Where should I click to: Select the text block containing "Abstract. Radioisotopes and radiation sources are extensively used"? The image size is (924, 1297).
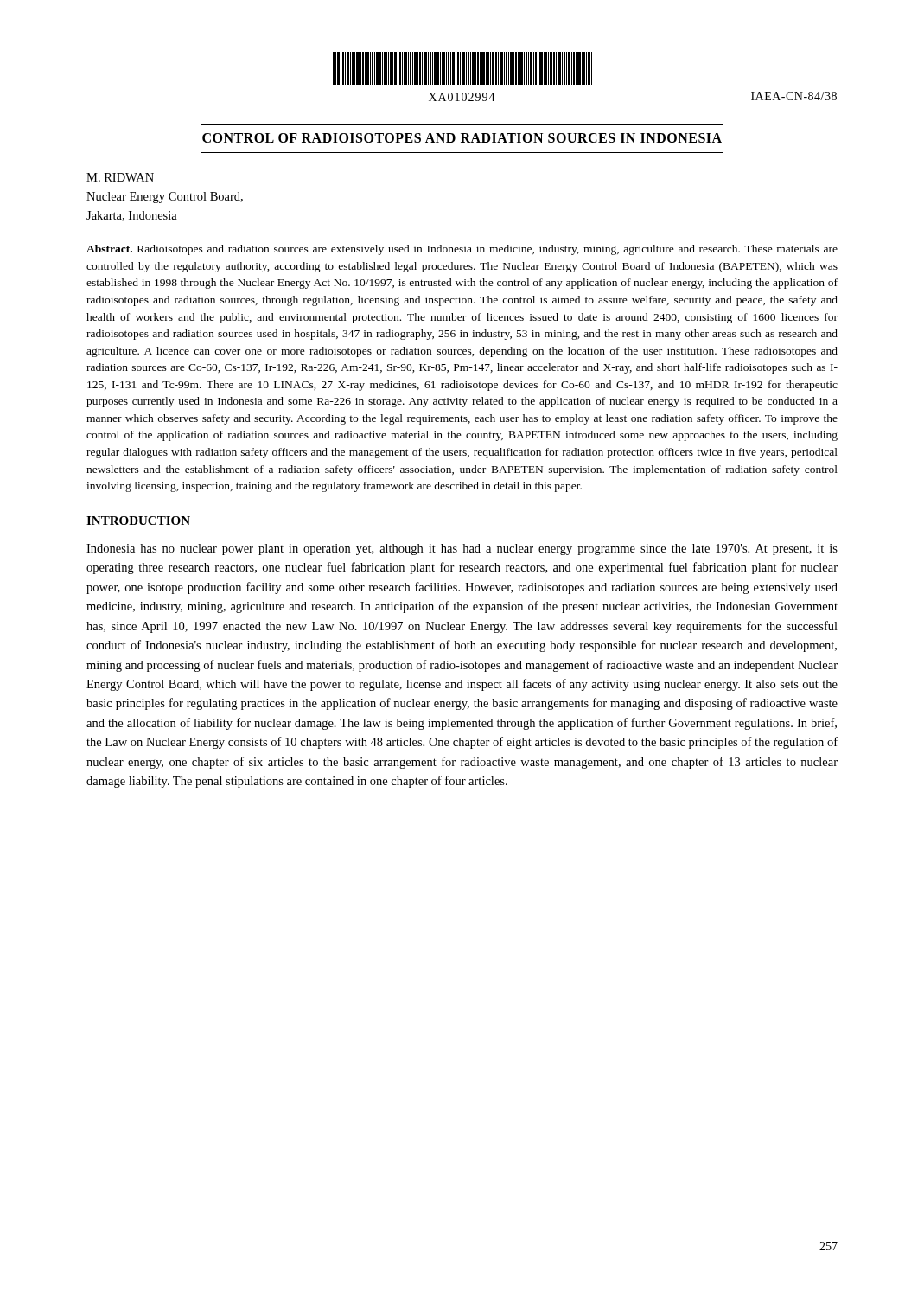coord(462,367)
